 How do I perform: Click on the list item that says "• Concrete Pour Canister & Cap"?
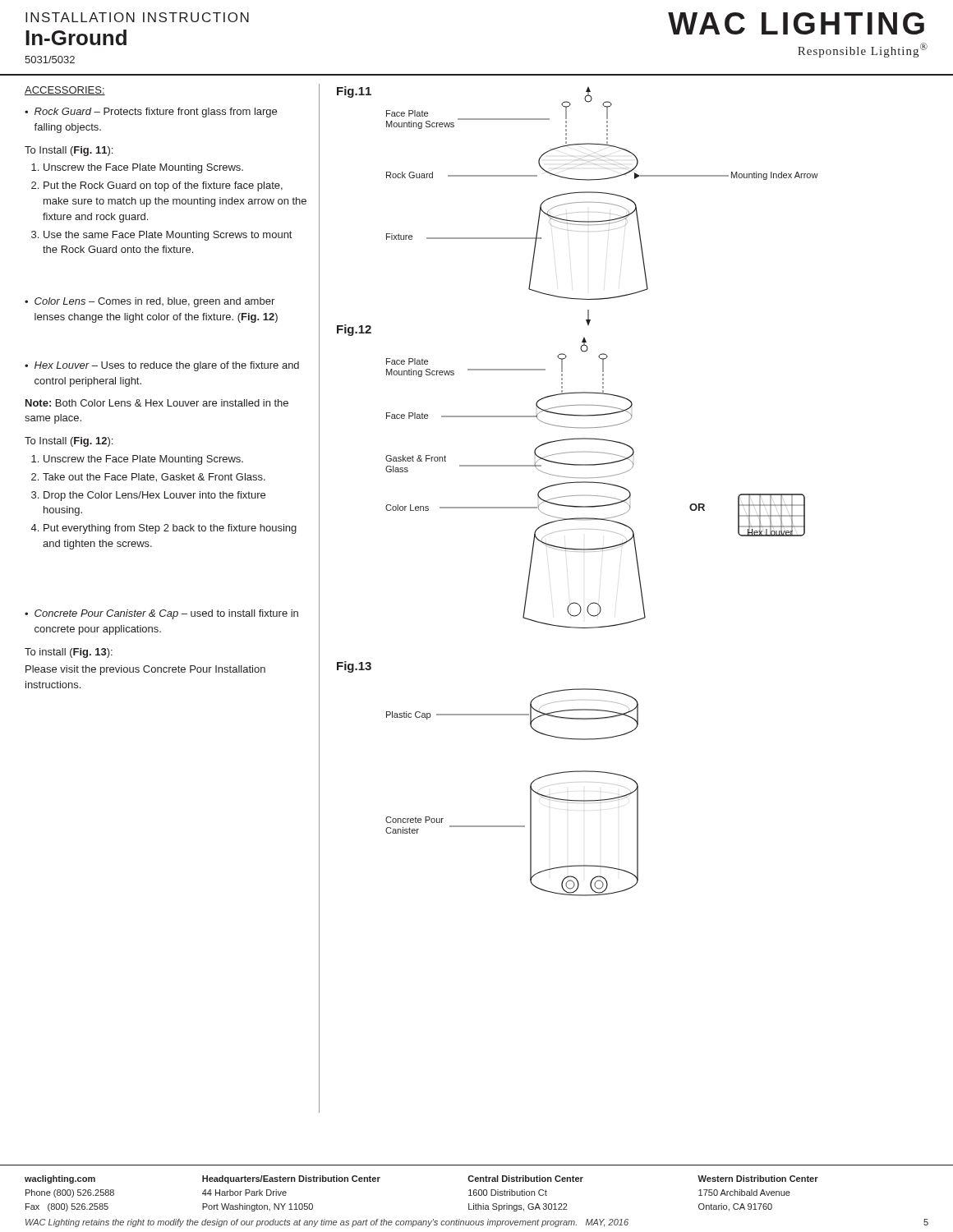point(166,621)
